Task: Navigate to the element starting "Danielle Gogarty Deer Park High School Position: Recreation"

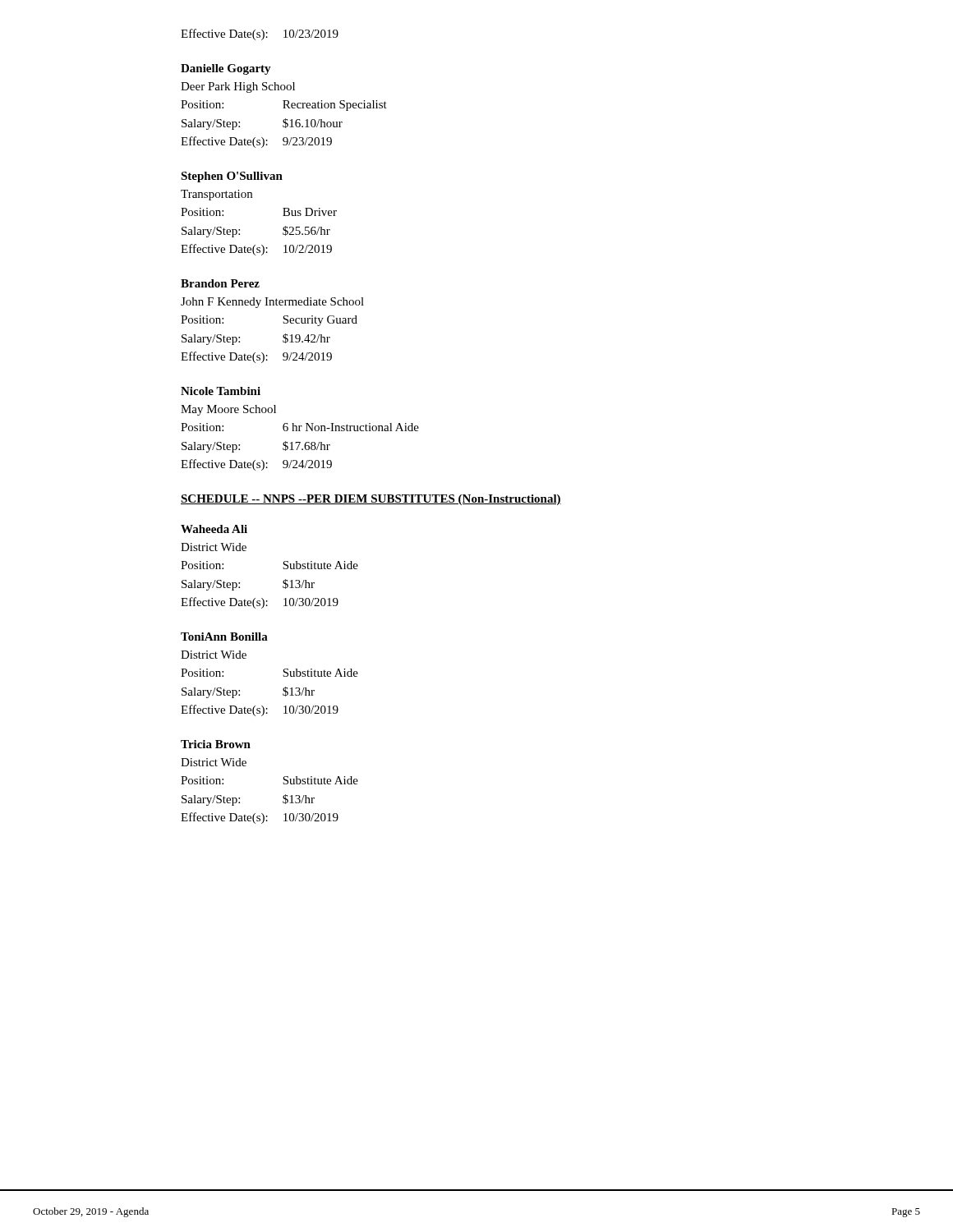Action: click(x=226, y=69)
